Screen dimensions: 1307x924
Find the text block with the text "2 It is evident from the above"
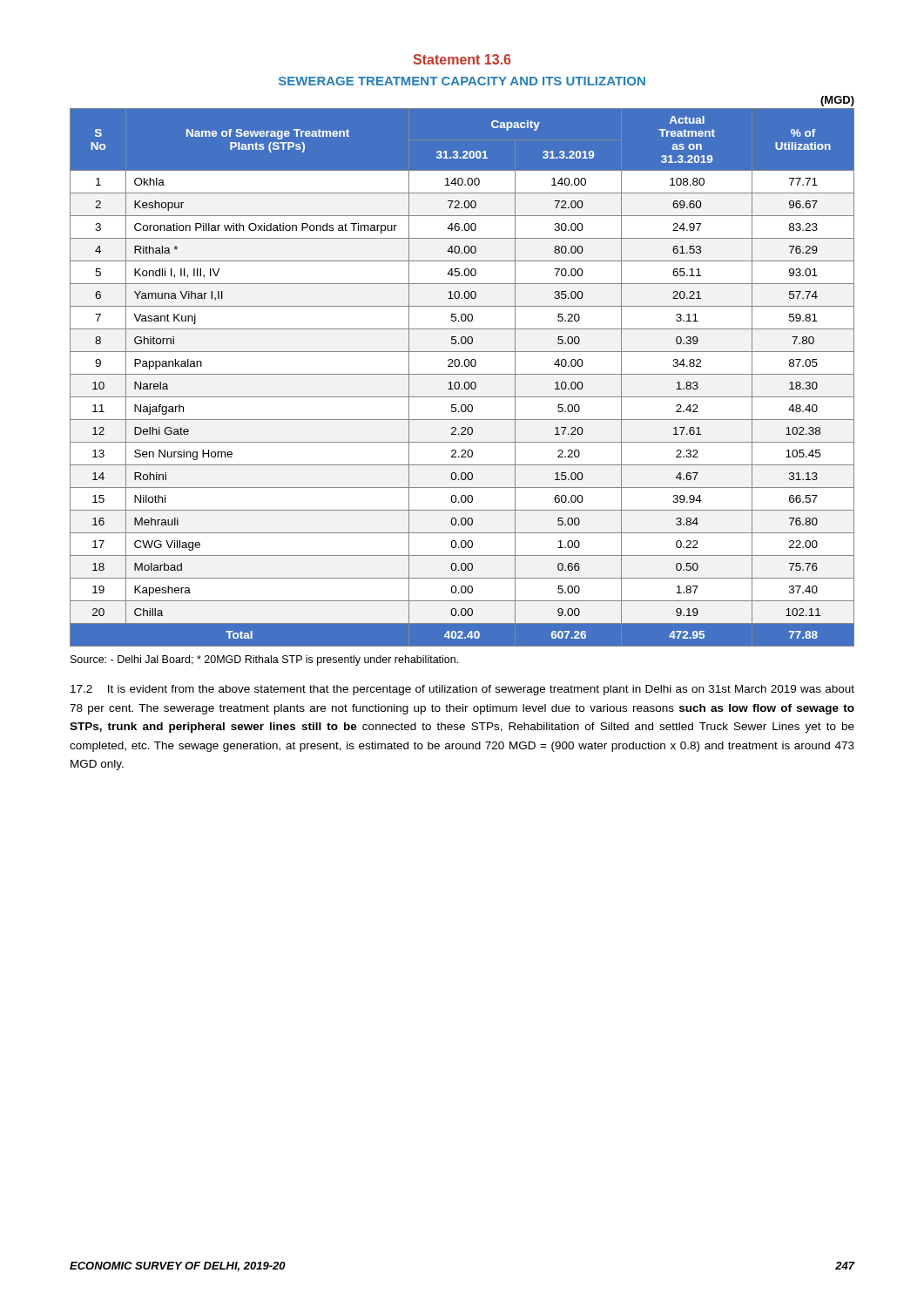pyautogui.click(x=462, y=725)
